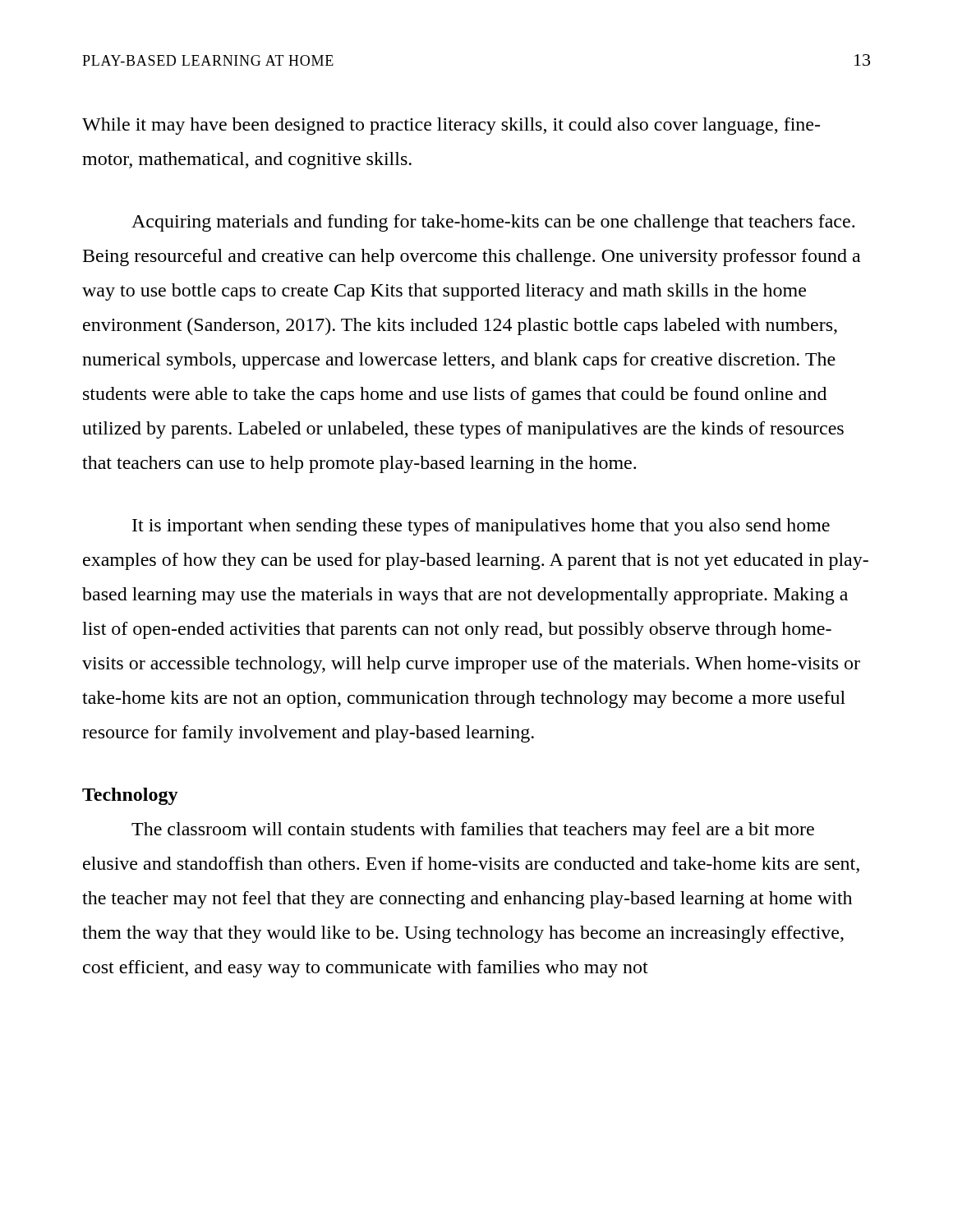The width and height of the screenshot is (953, 1232).
Task: Locate the block of text that opens with "Acquiring materials and funding for take-home-kits can"
Action: [476, 342]
